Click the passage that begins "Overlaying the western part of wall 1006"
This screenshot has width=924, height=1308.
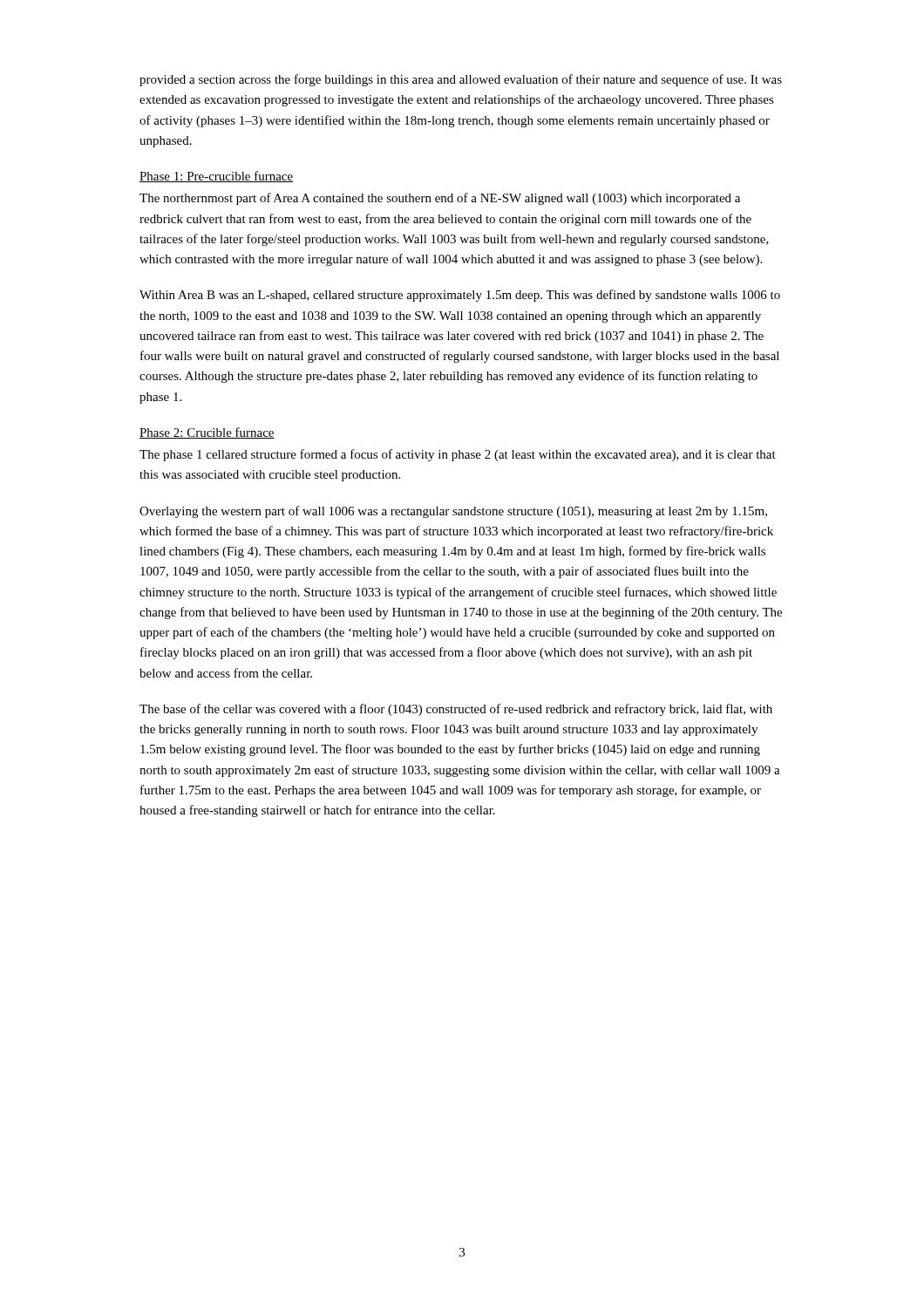(x=461, y=592)
